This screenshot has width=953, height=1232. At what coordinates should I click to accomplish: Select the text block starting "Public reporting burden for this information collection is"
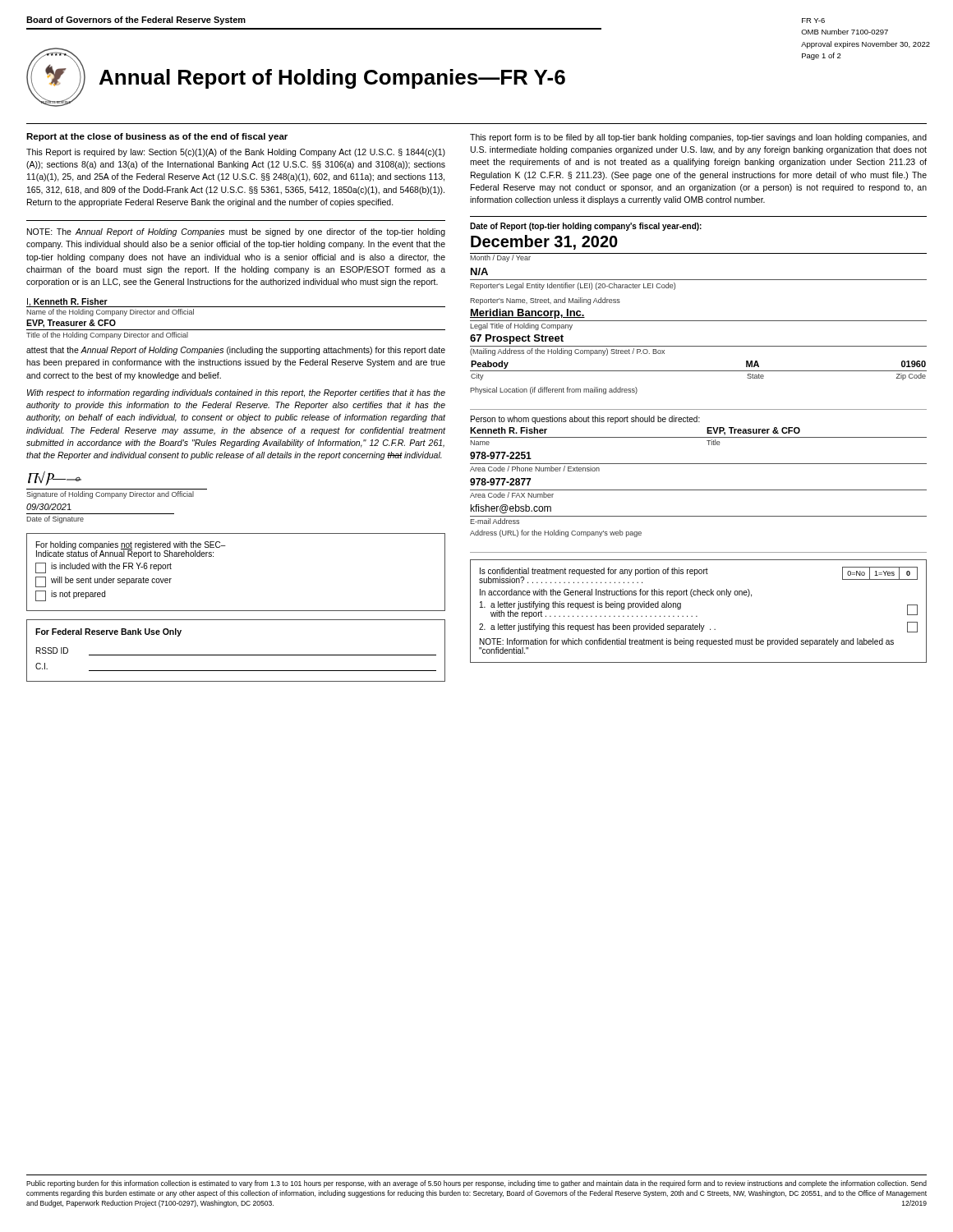pos(476,1194)
